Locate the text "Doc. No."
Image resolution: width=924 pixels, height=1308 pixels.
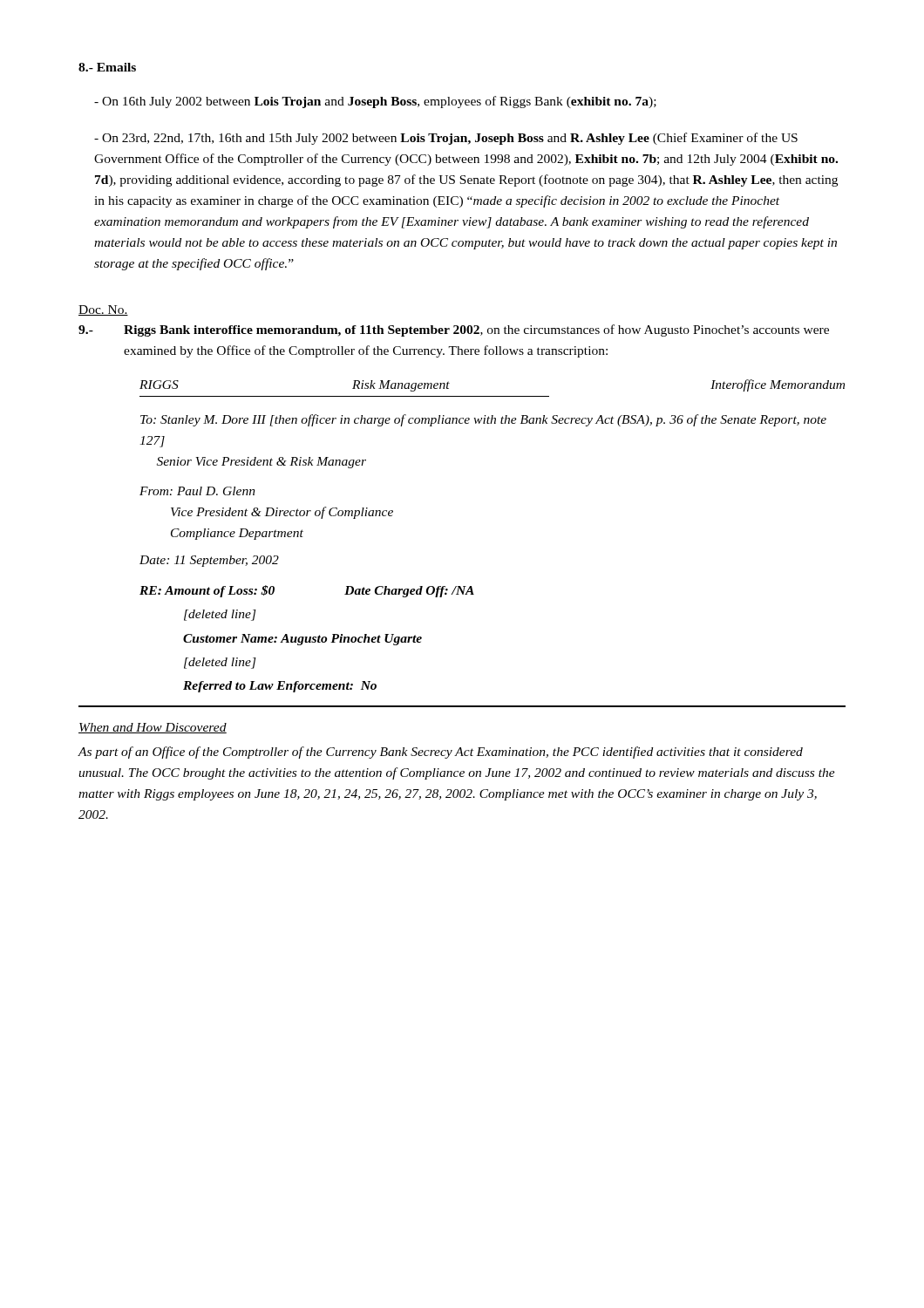coord(103,309)
